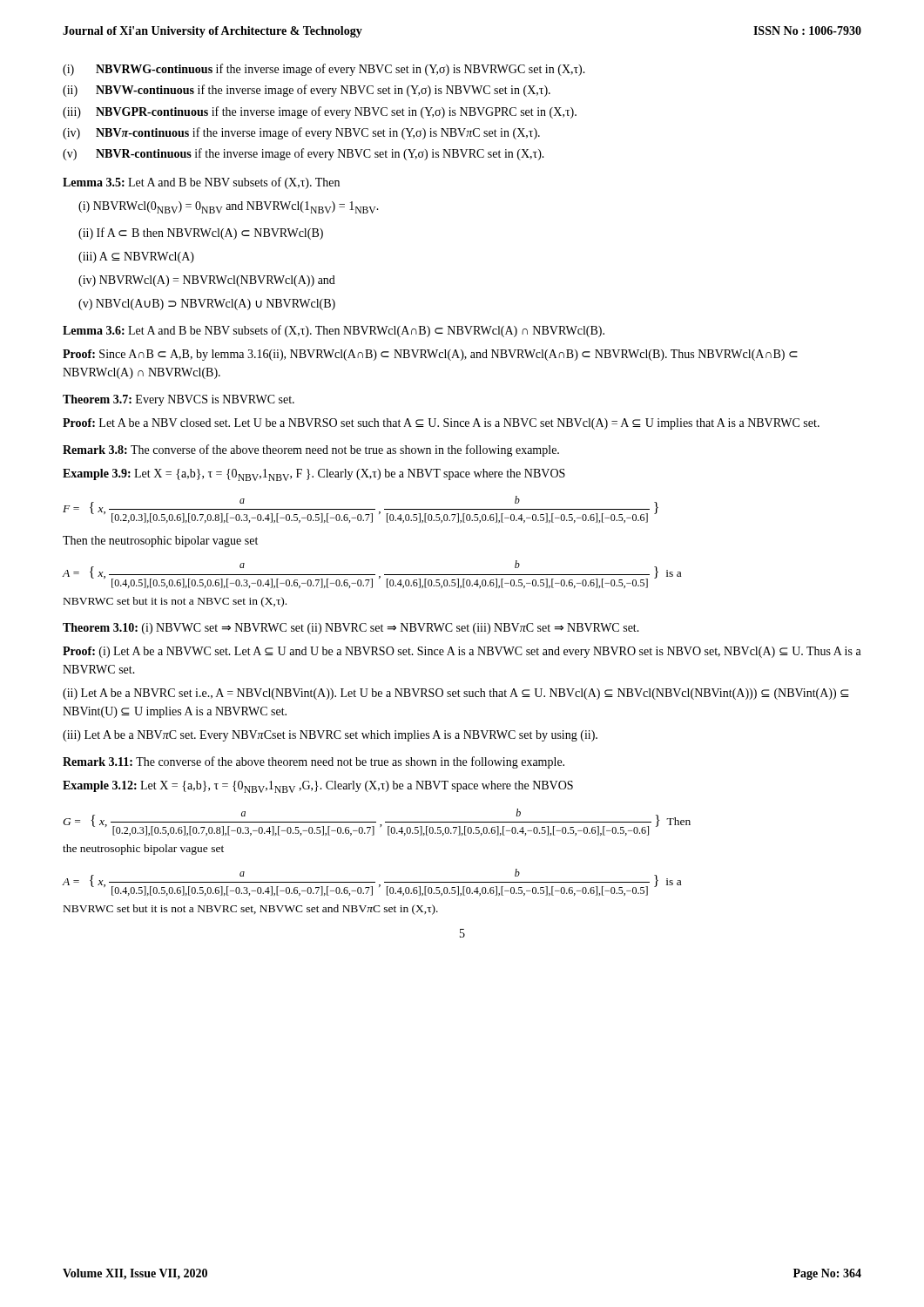Click on the passage starting "Theorem 3.7: Every NBVCS is NBVRWC set."
This screenshot has height=1307, width=924.
[179, 399]
